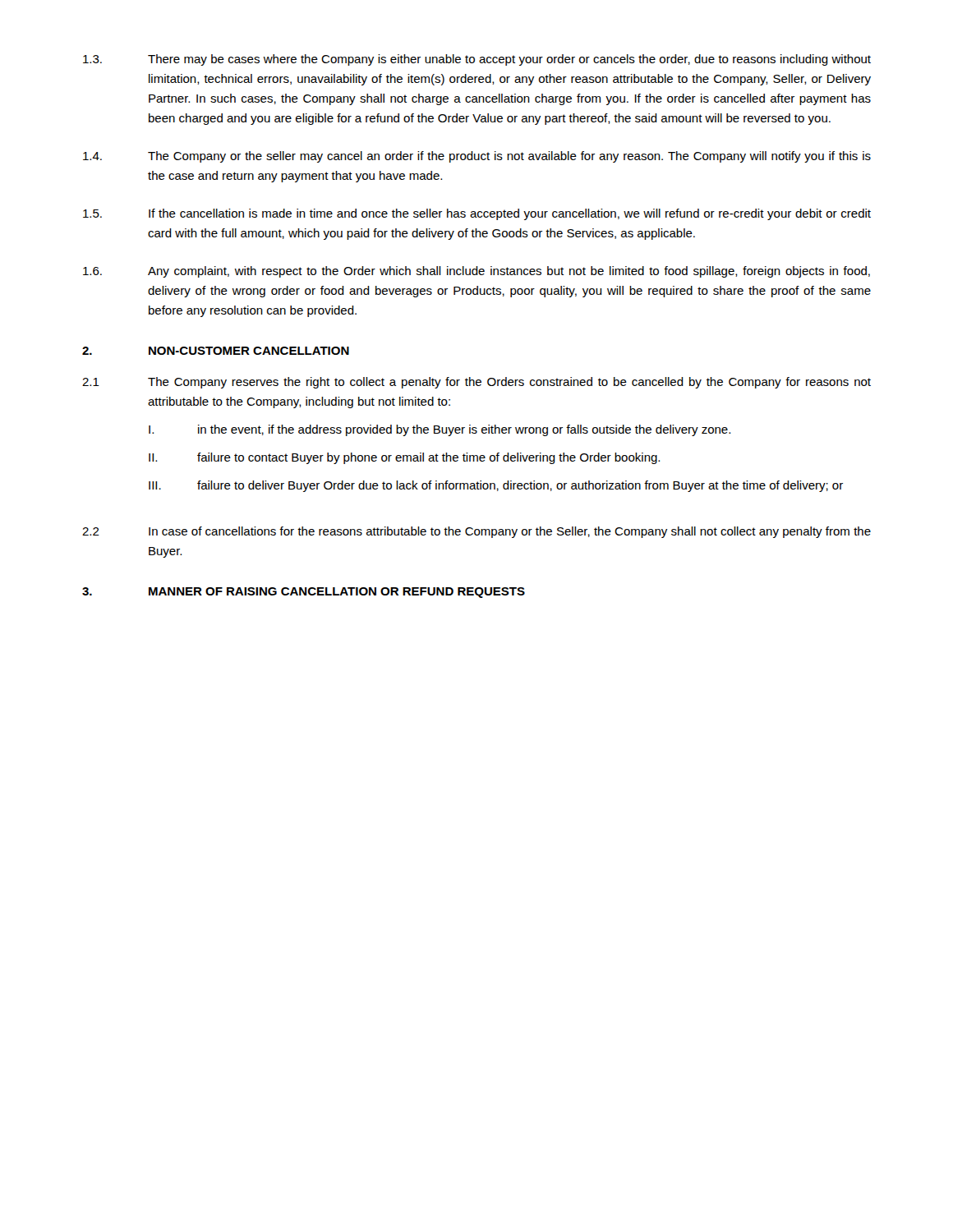Point to the passage starting "2. NON-CUSTOMER CANCELLATION"
The image size is (953, 1232).
(216, 350)
